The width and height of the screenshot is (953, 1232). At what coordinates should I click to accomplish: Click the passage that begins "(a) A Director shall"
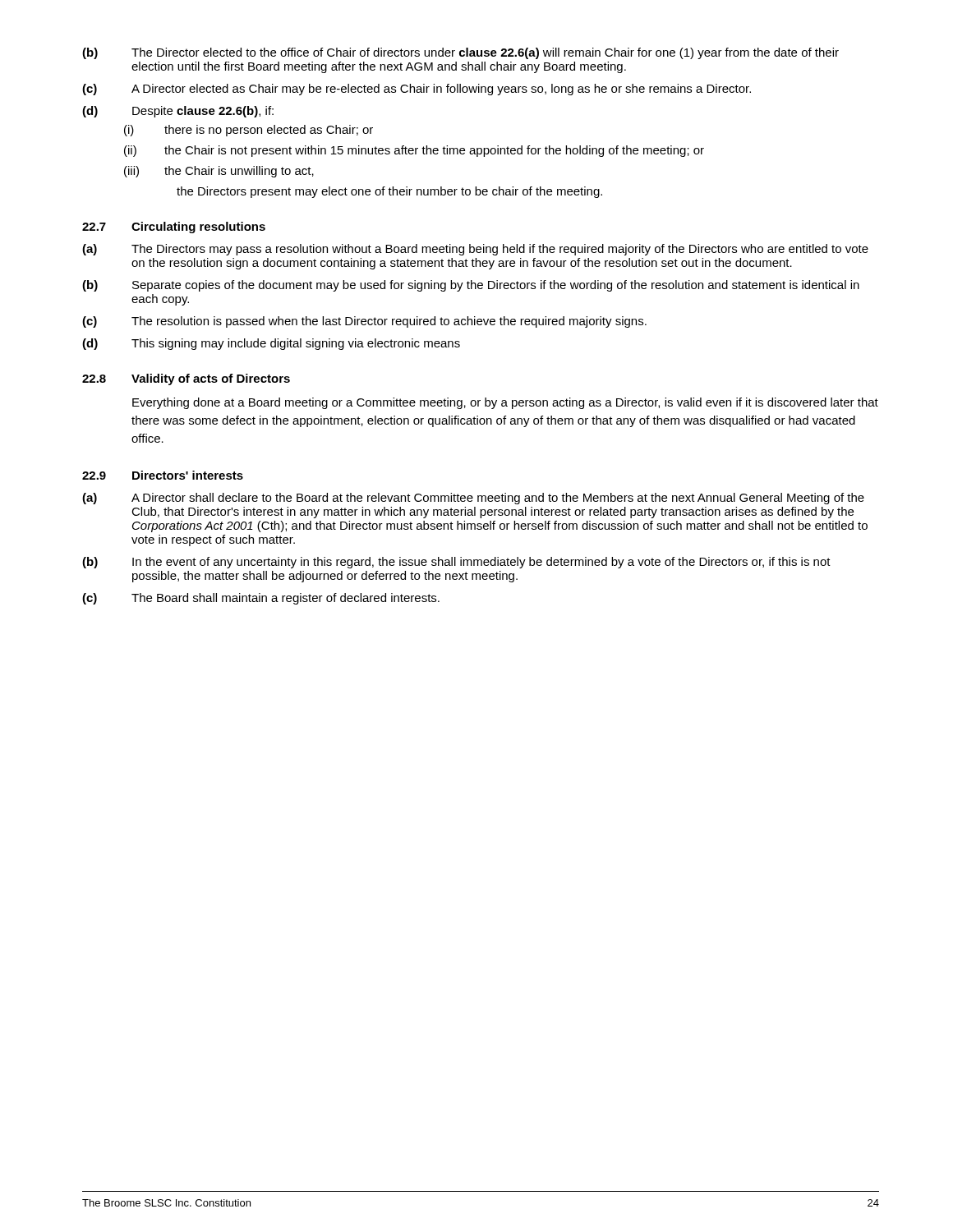pos(481,518)
